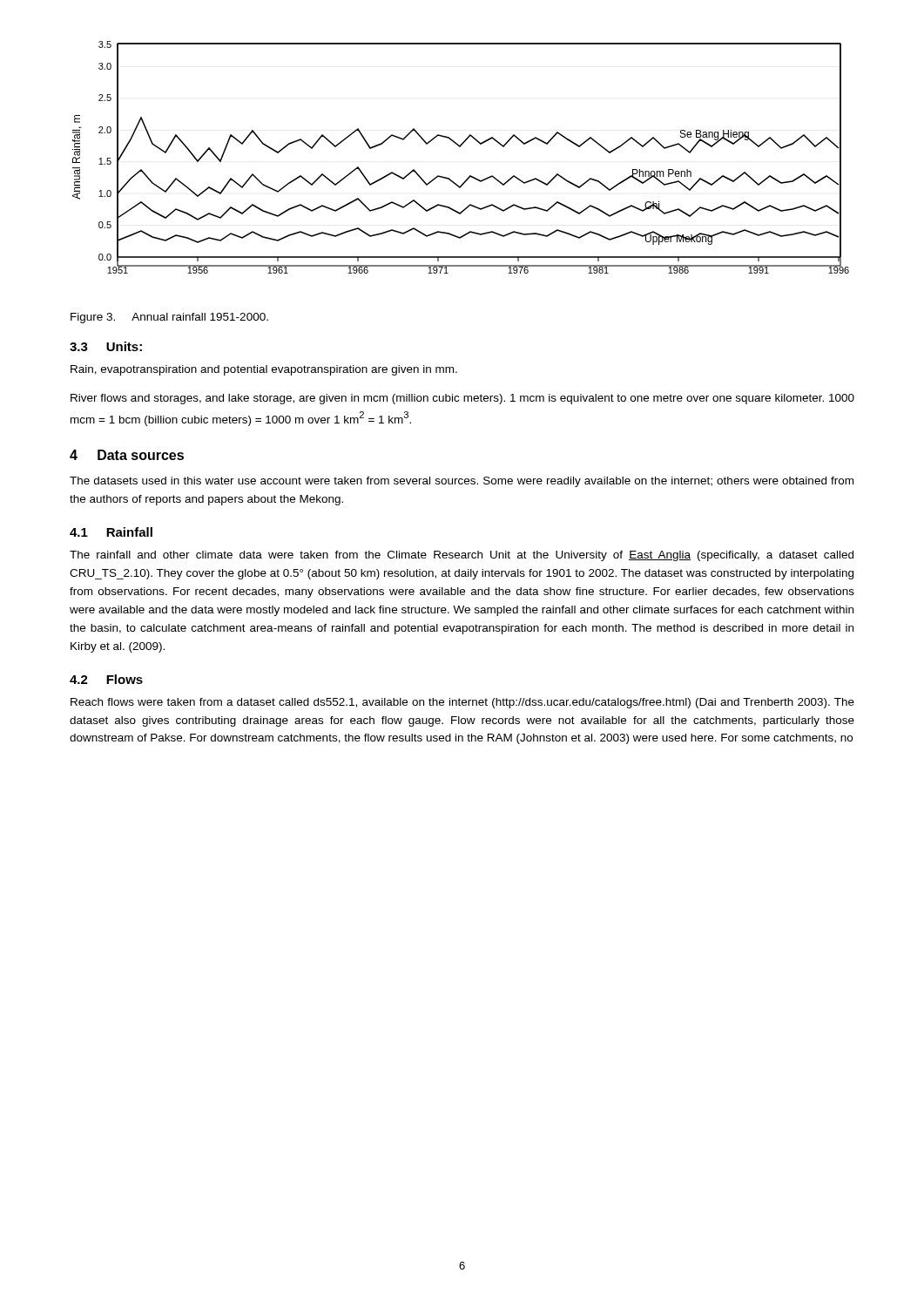Point to "4.2 Flows"
The height and width of the screenshot is (1307, 924).
pos(106,679)
